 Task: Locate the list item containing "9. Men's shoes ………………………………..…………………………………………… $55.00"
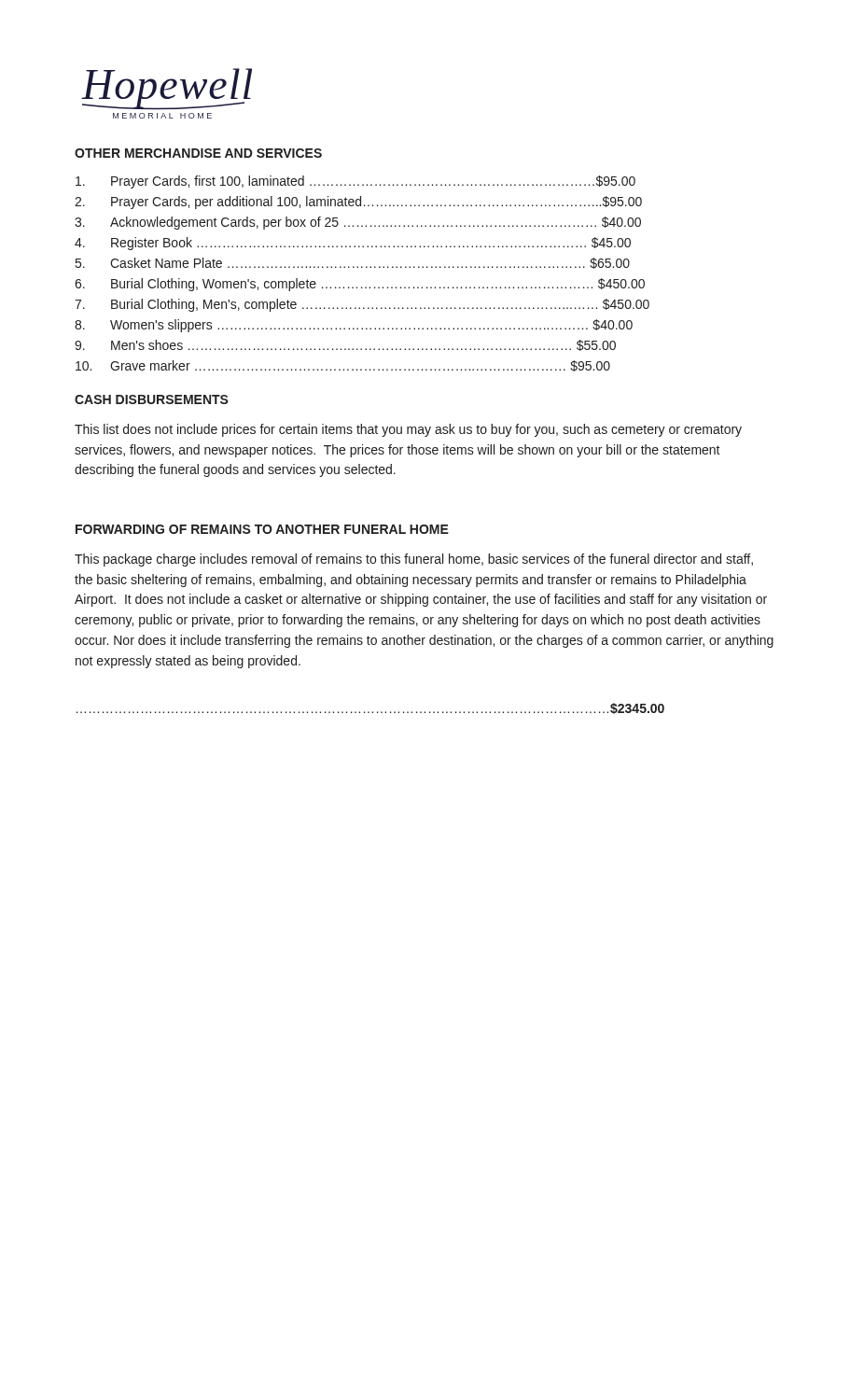coord(425,345)
